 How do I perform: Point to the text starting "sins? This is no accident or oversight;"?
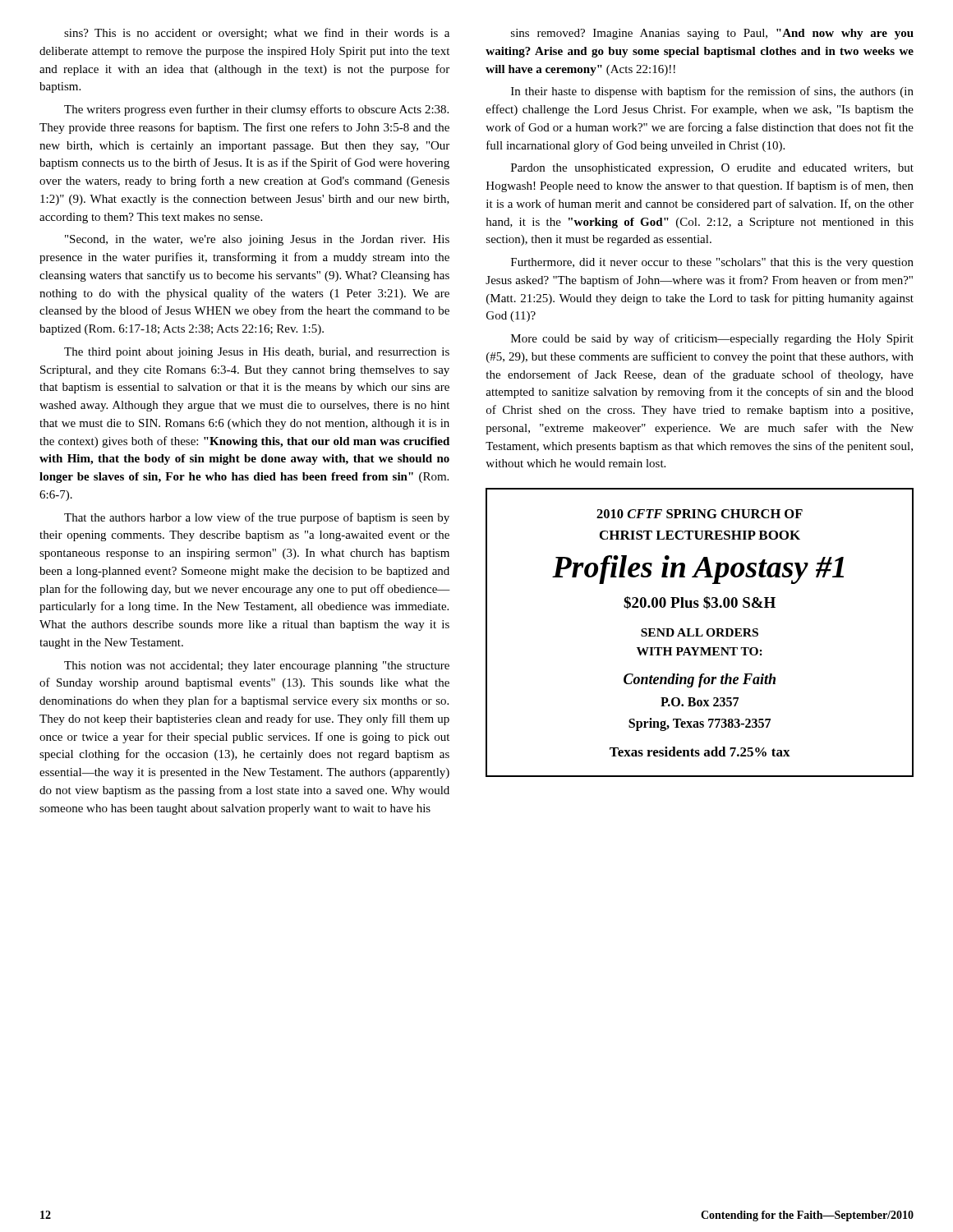(x=245, y=421)
